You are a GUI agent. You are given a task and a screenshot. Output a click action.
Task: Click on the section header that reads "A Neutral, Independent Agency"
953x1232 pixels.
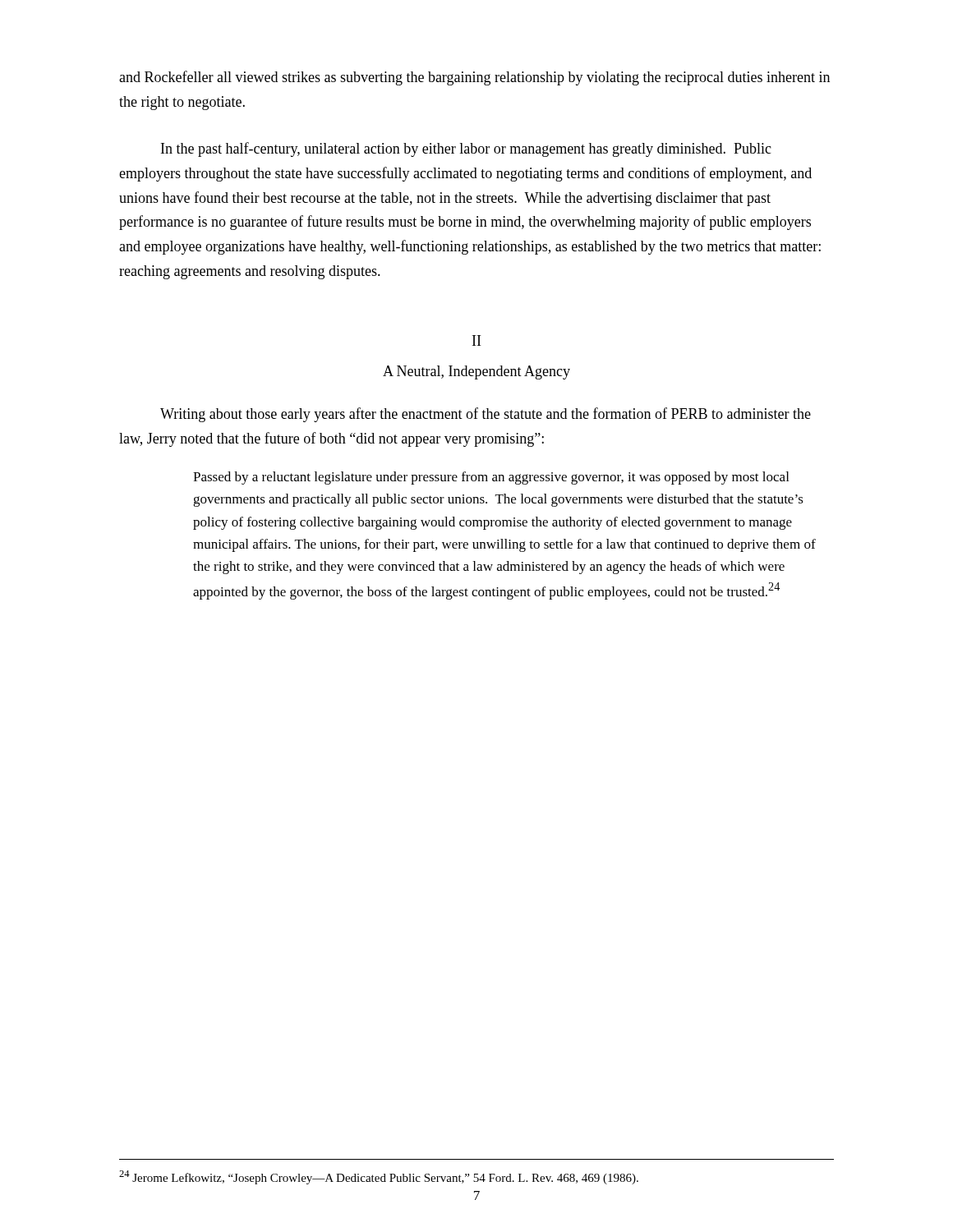(x=476, y=371)
